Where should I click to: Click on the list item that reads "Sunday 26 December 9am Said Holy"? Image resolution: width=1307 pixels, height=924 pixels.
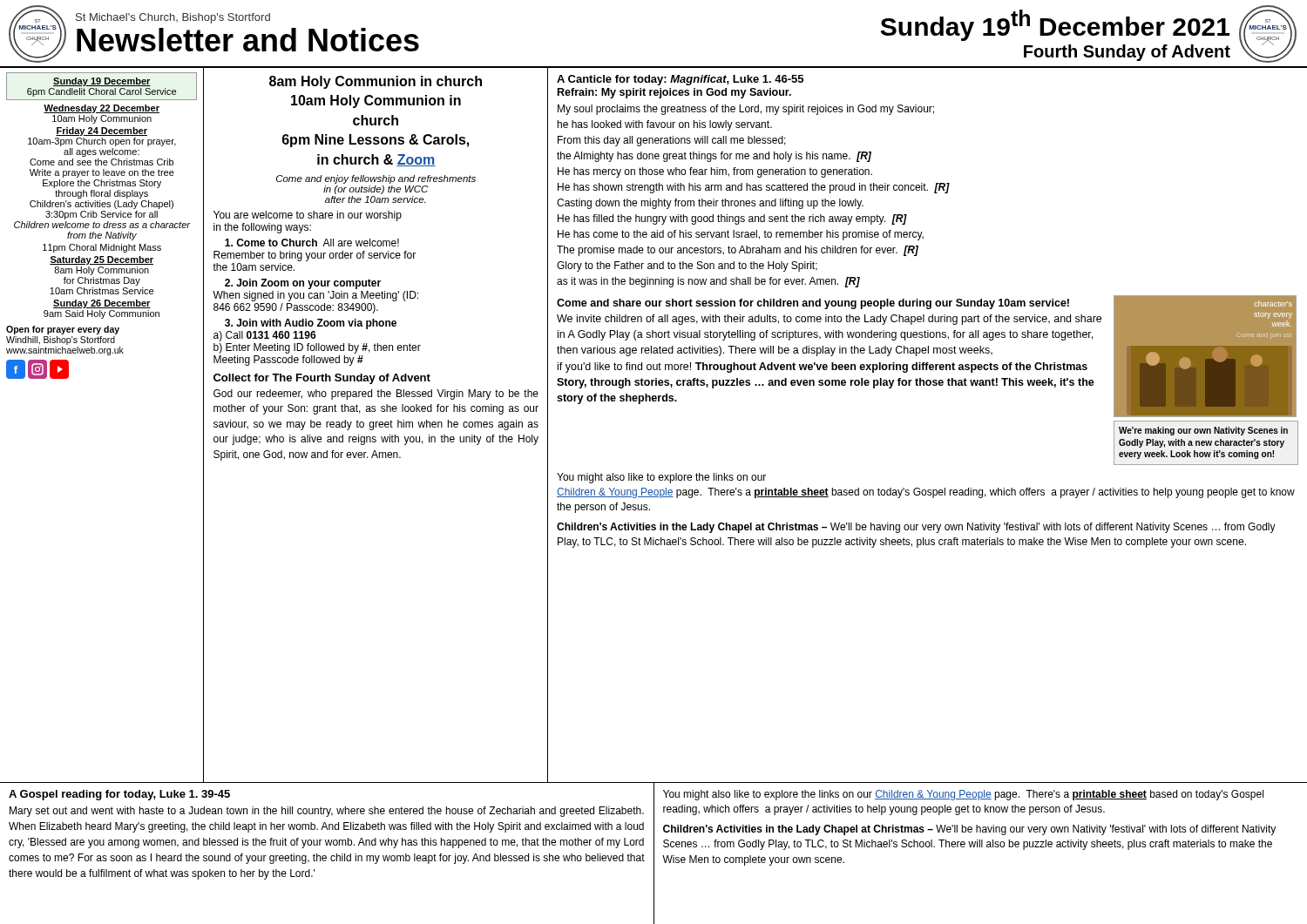102,308
